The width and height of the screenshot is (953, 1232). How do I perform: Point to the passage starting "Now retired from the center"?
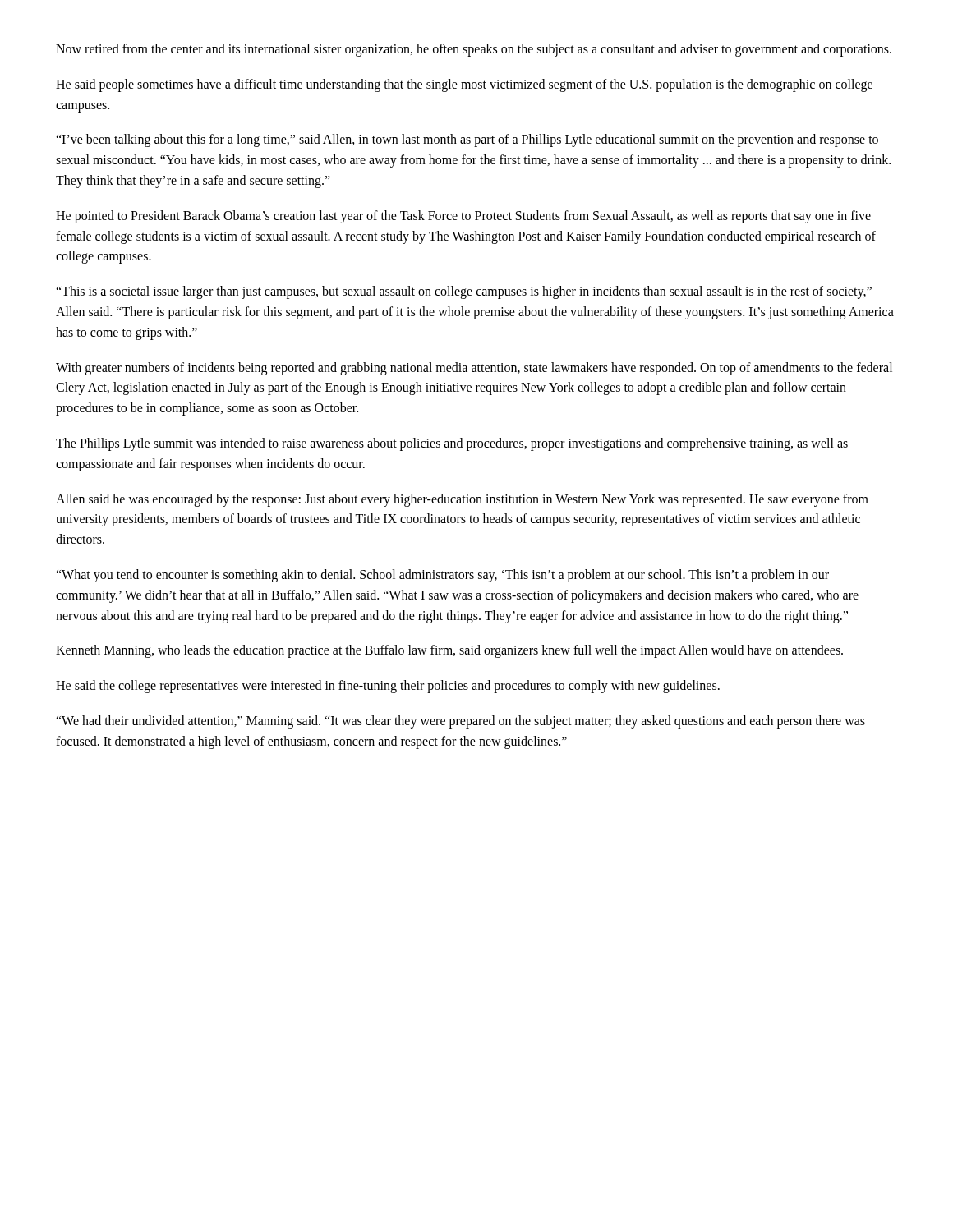(x=474, y=49)
